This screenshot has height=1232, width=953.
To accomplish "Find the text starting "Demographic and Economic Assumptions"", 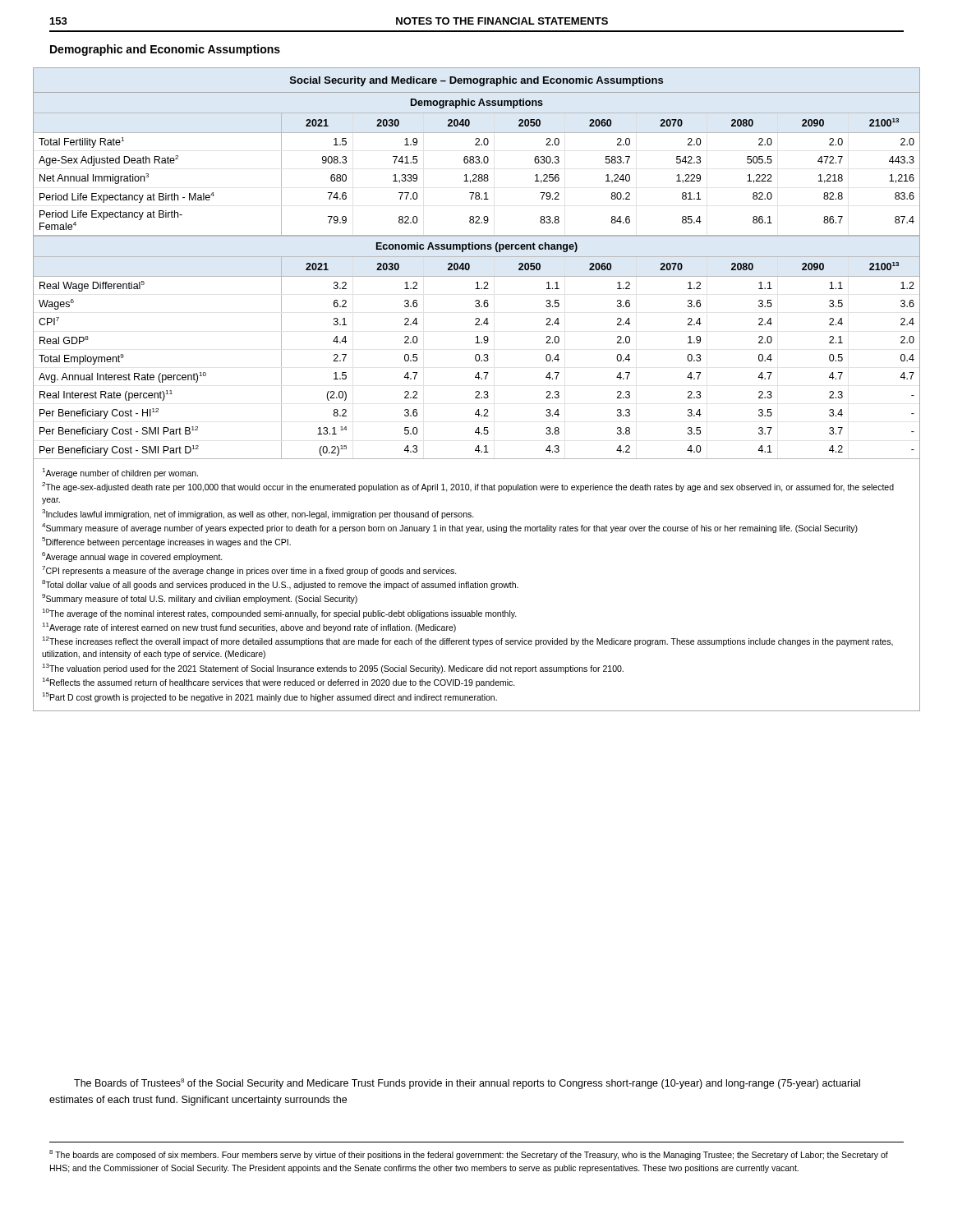I will pos(165,49).
